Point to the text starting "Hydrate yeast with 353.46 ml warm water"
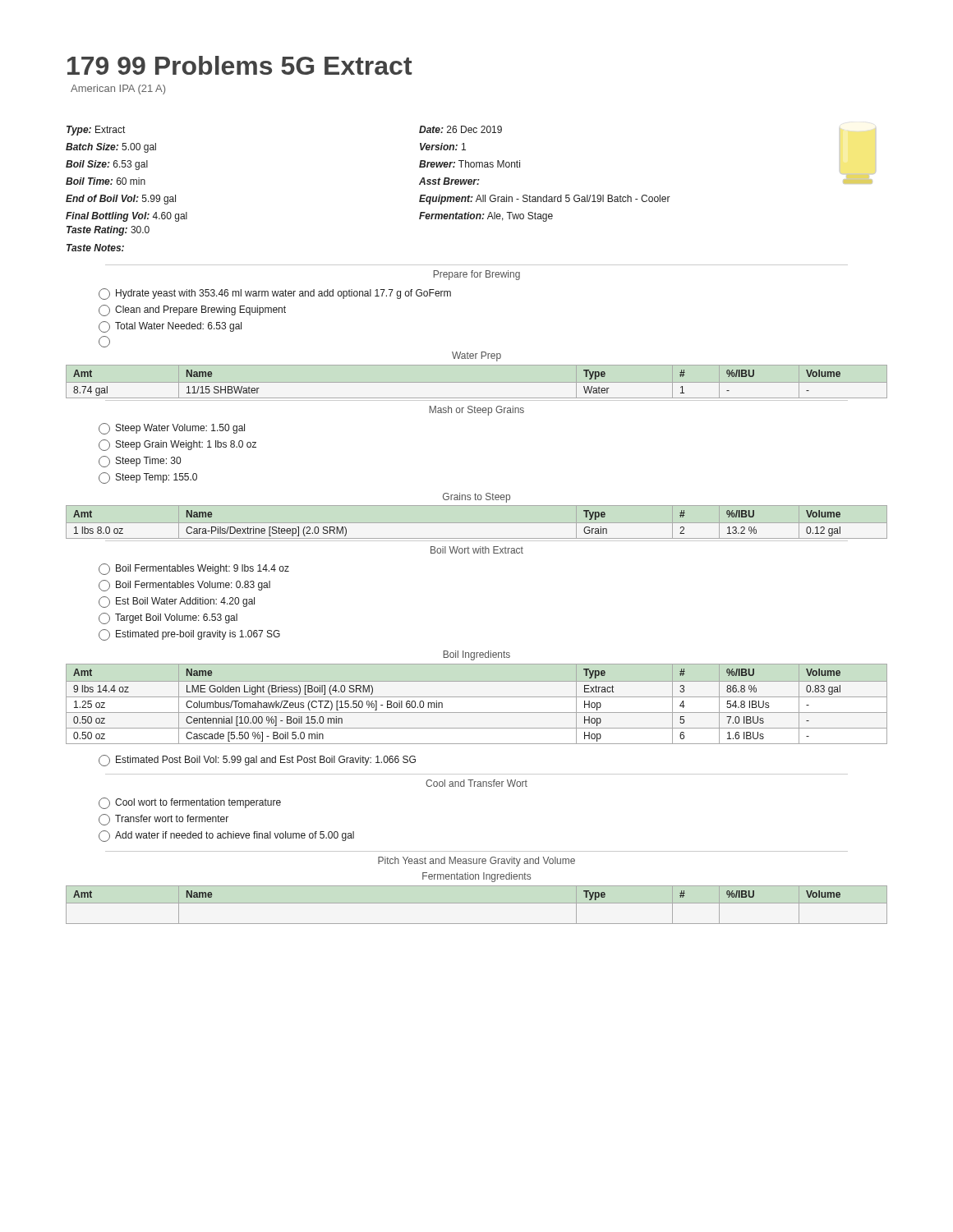 tap(275, 294)
